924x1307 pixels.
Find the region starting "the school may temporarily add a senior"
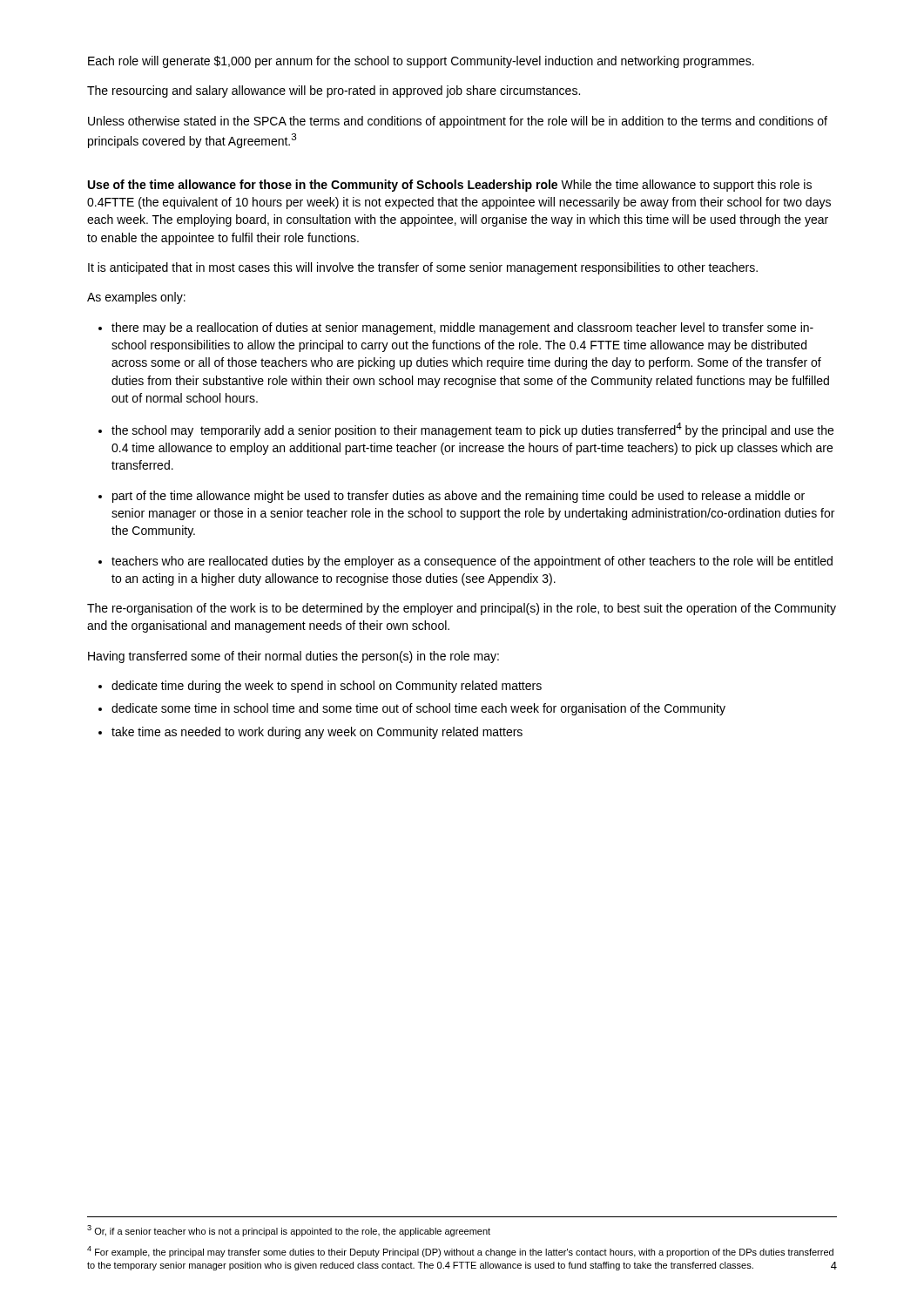pyautogui.click(x=473, y=446)
